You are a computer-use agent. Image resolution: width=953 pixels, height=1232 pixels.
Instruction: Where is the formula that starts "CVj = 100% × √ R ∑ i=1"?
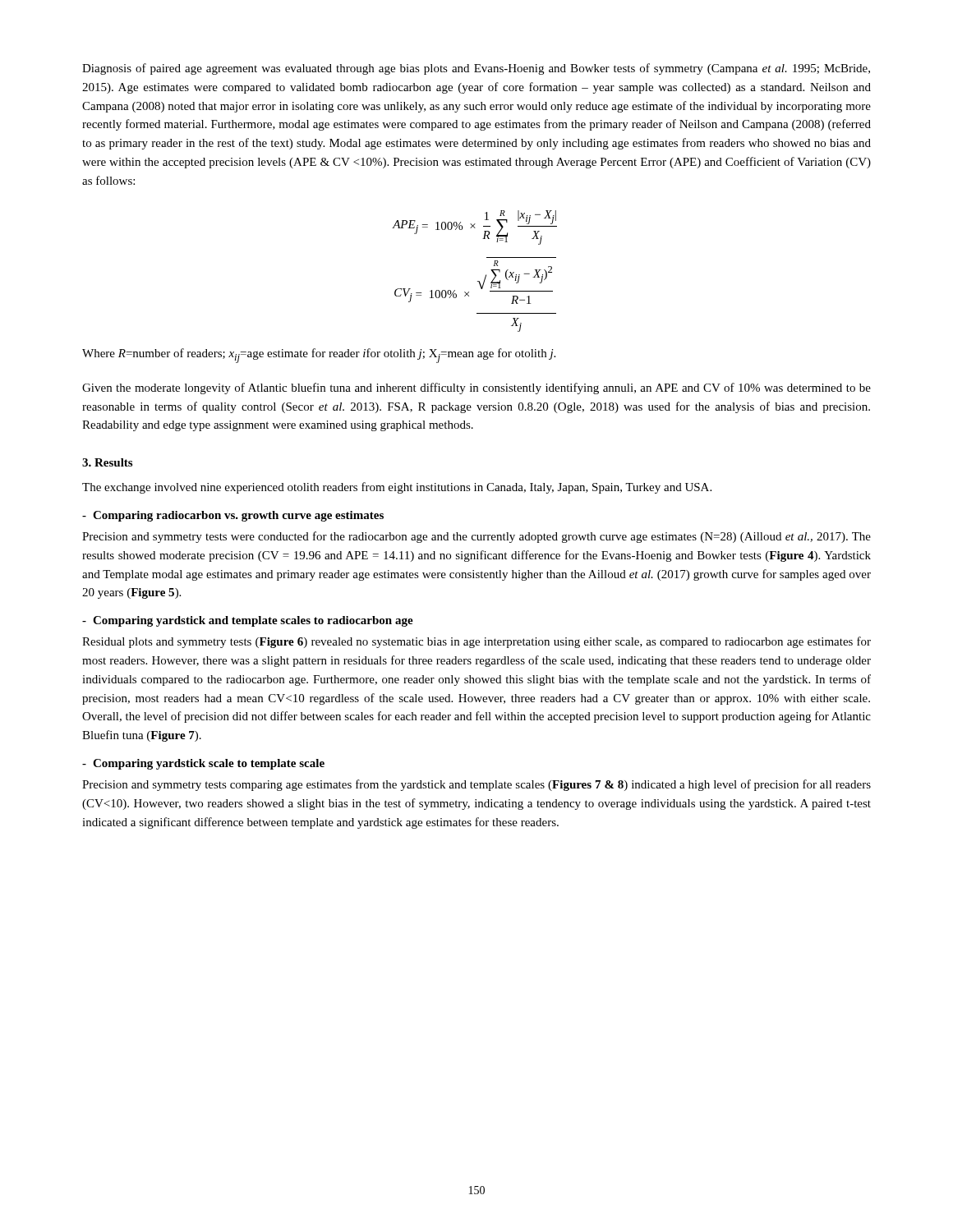click(476, 295)
